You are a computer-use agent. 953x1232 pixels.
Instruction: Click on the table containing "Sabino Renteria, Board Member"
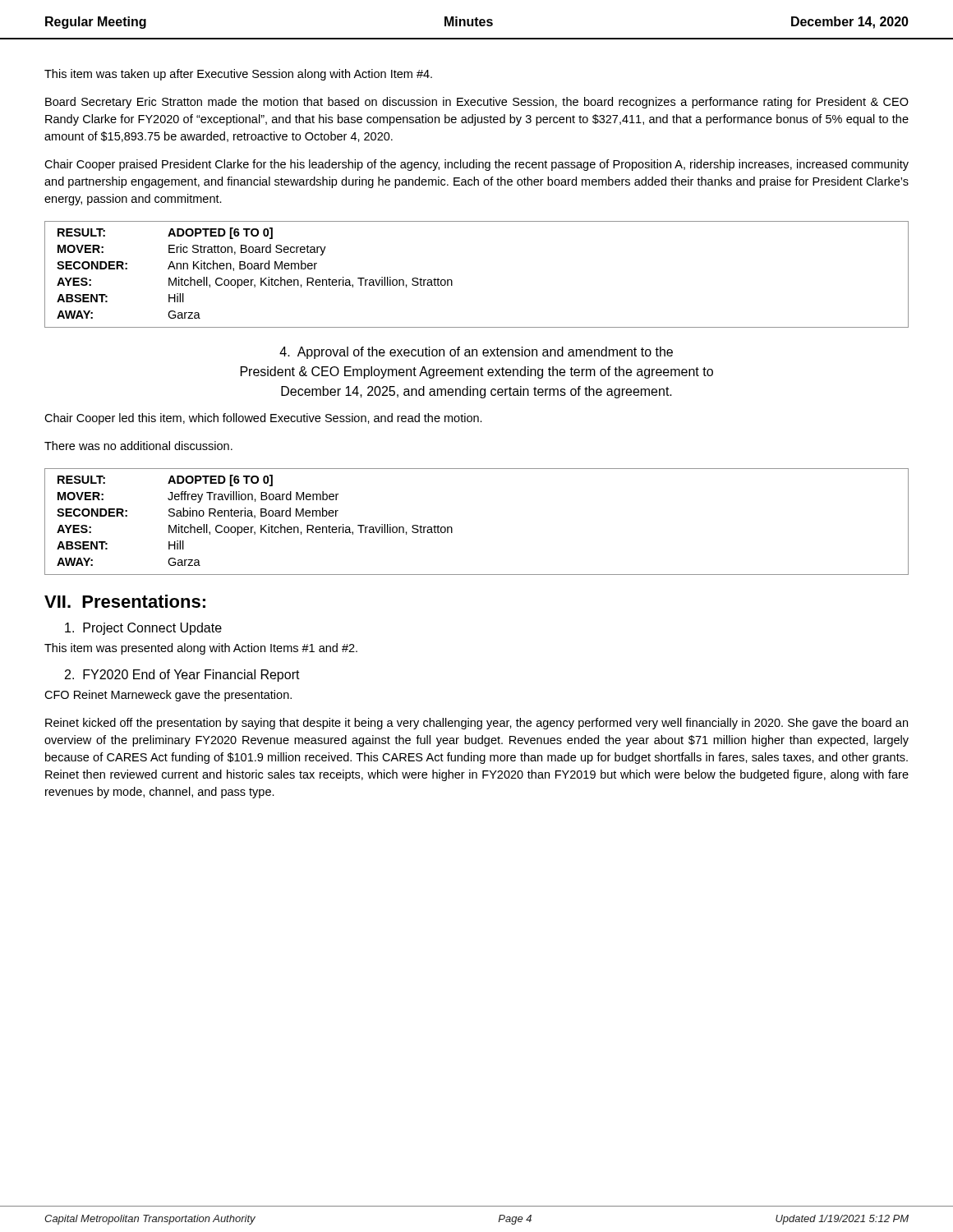point(476,522)
